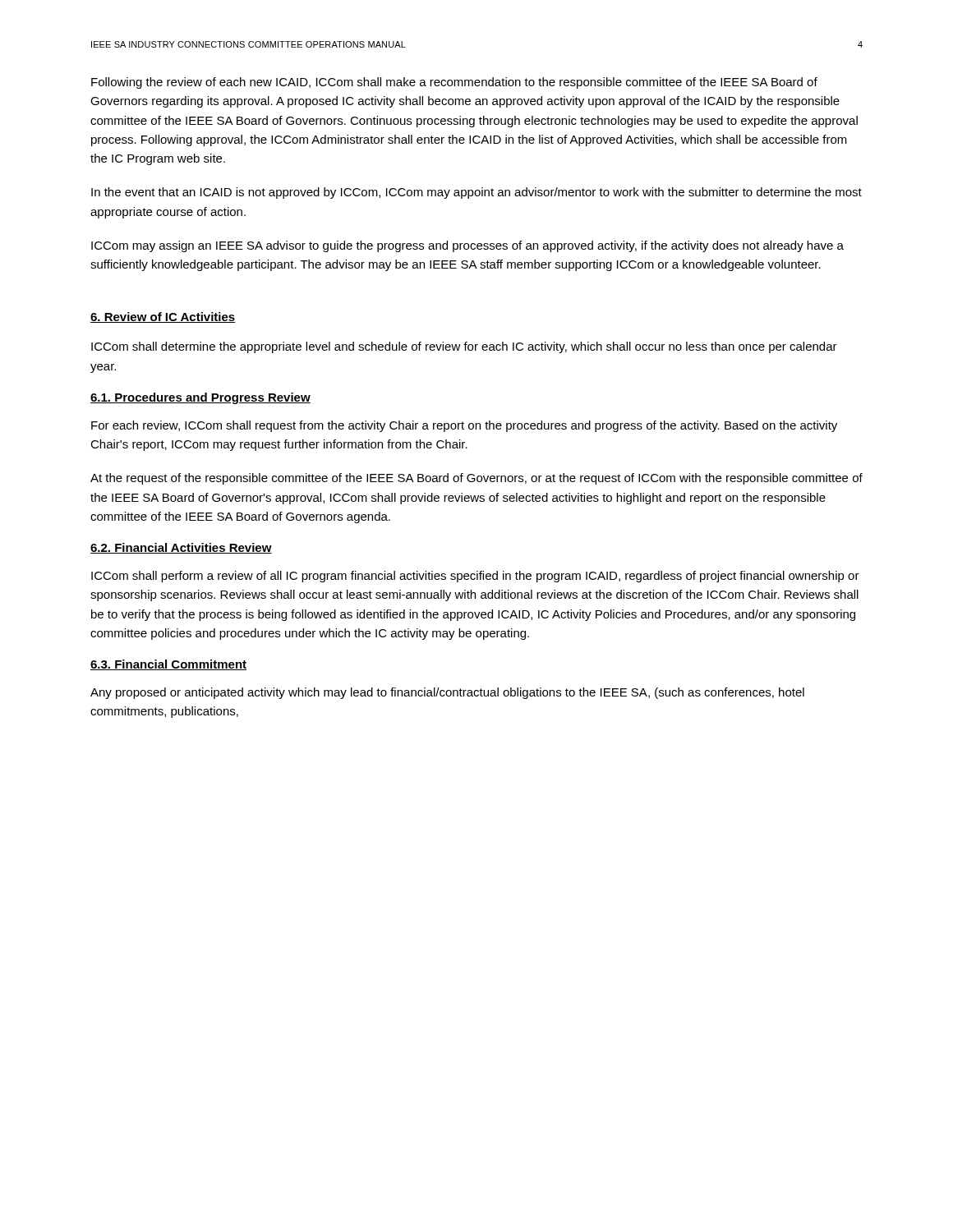This screenshot has height=1232, width=953.
Task: Locate the block of text that opens with "ICCom shall determine"
Action: pos(464,356)
